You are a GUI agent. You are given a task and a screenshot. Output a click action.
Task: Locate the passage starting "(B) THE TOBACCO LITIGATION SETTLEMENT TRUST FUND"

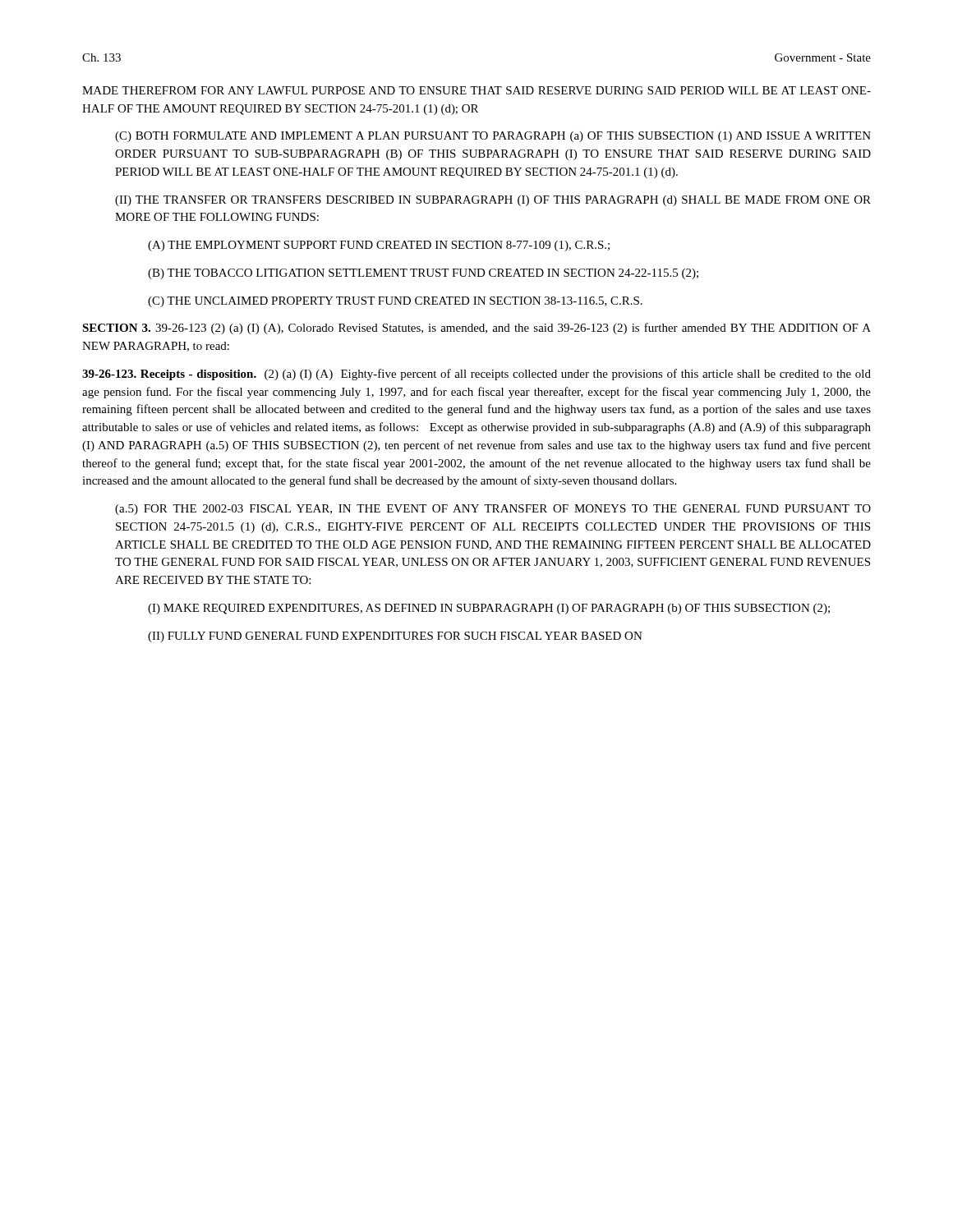[424, 272]
